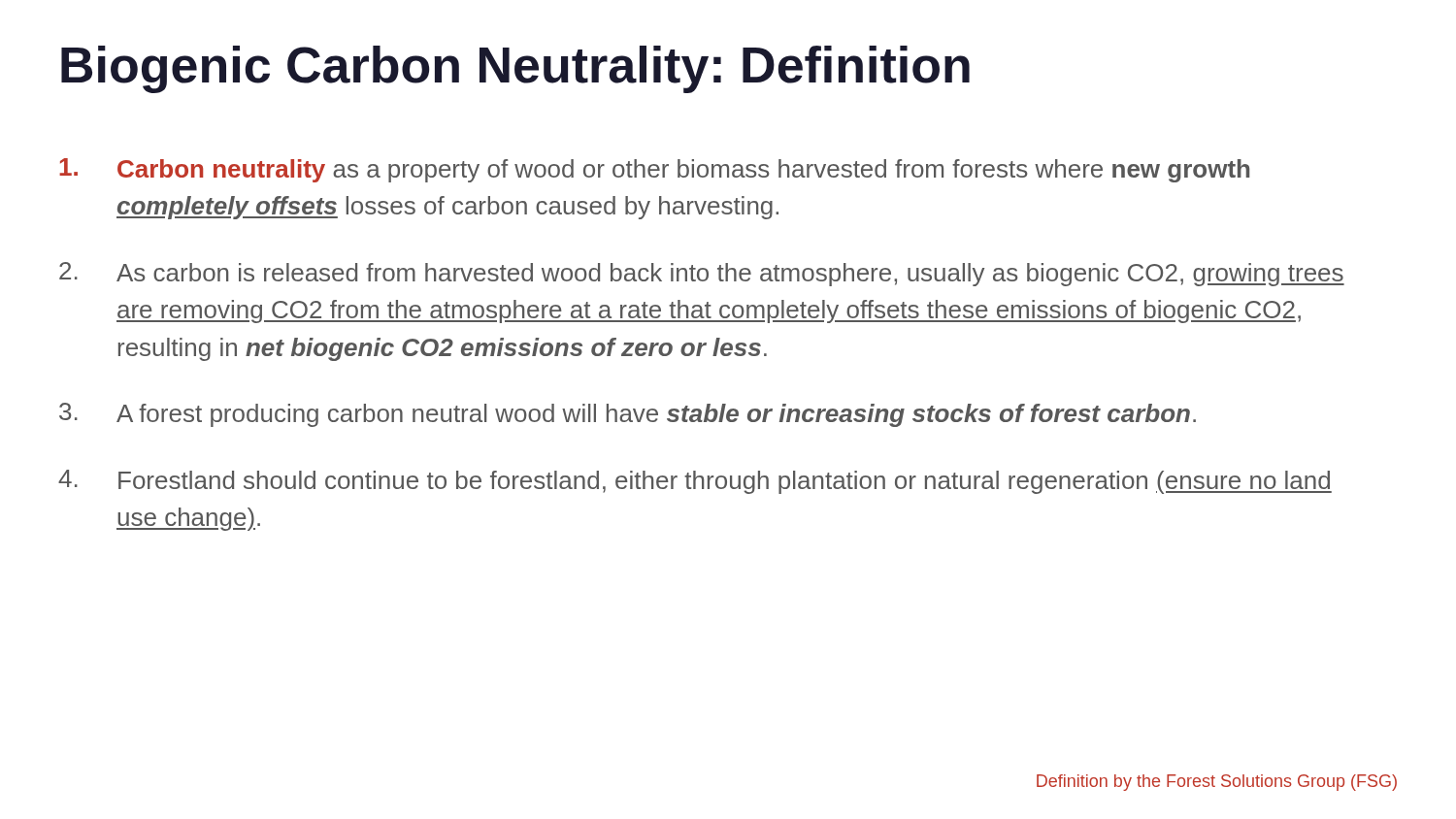Find the text block starting "4. Forestland should continue to be forestland,"
The image size is (1456, 819).
[x=709, y=499]
